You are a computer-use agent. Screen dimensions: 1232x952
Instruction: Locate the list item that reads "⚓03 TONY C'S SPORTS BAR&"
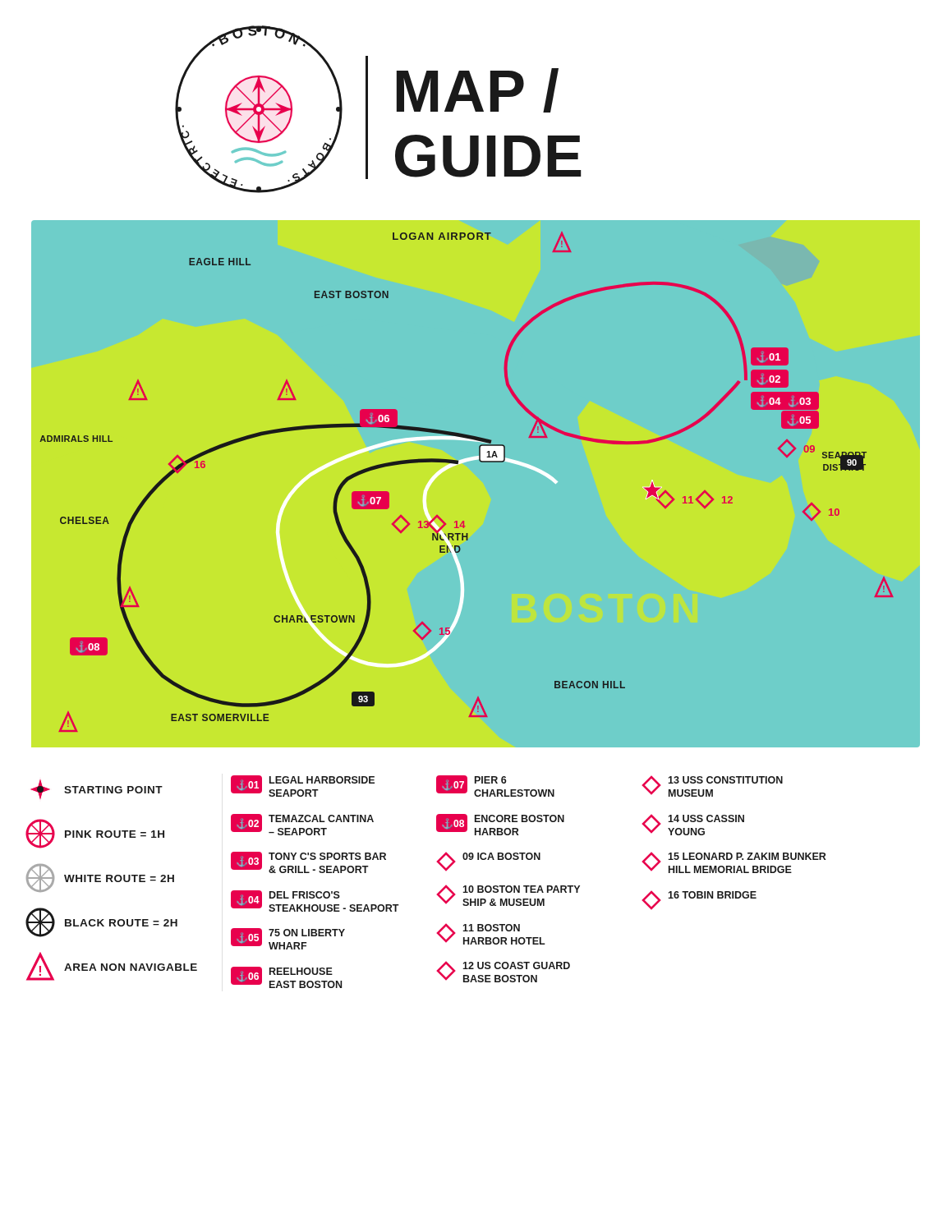(x=309, y=863)
